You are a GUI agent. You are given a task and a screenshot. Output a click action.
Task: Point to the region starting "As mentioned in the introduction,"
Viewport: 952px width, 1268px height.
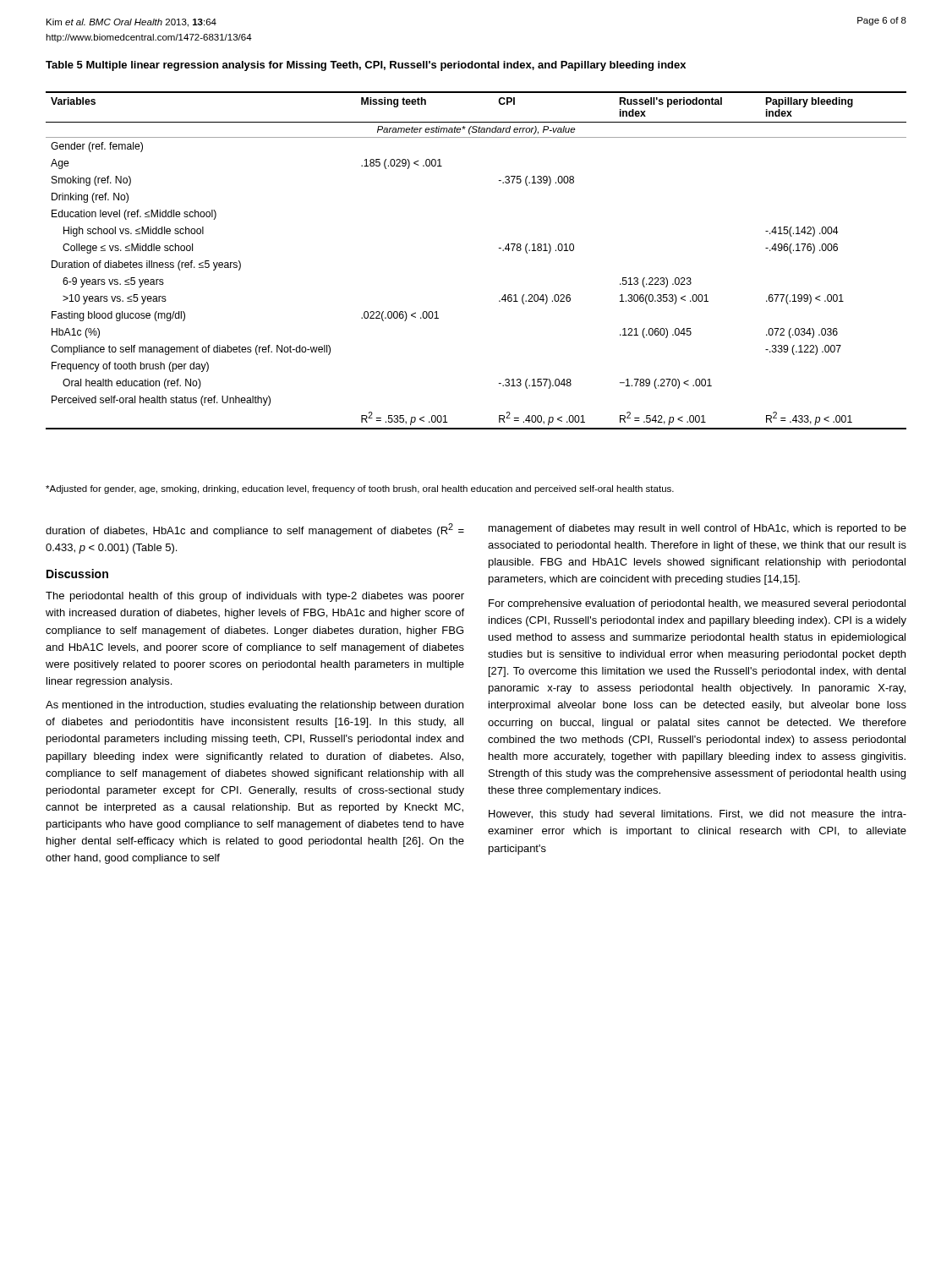(x=255, y=781)
